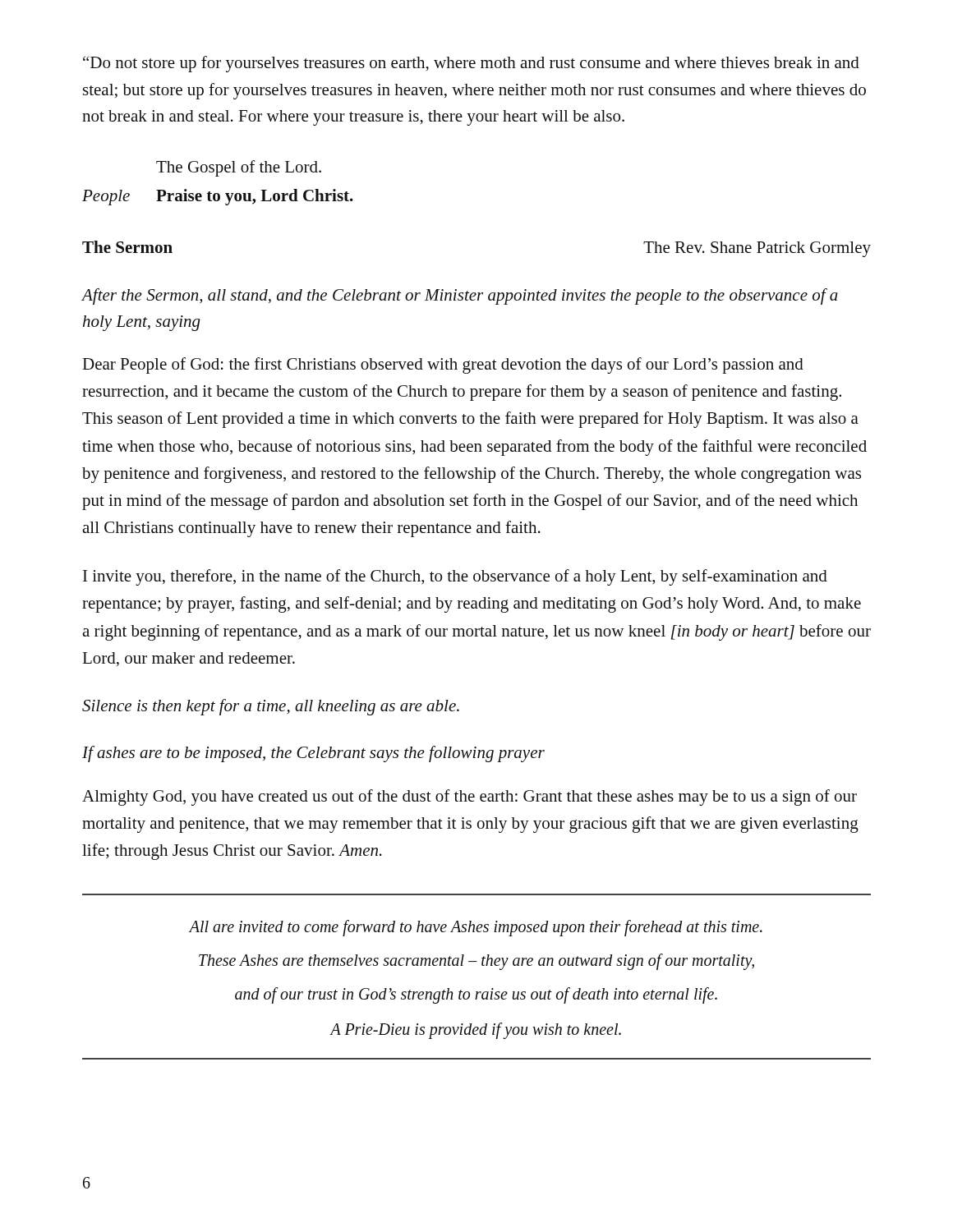This screenshot has height=1232, width=953.
Task: Navigate to the block starting "The Sermon"
Action: coord(127,247)
